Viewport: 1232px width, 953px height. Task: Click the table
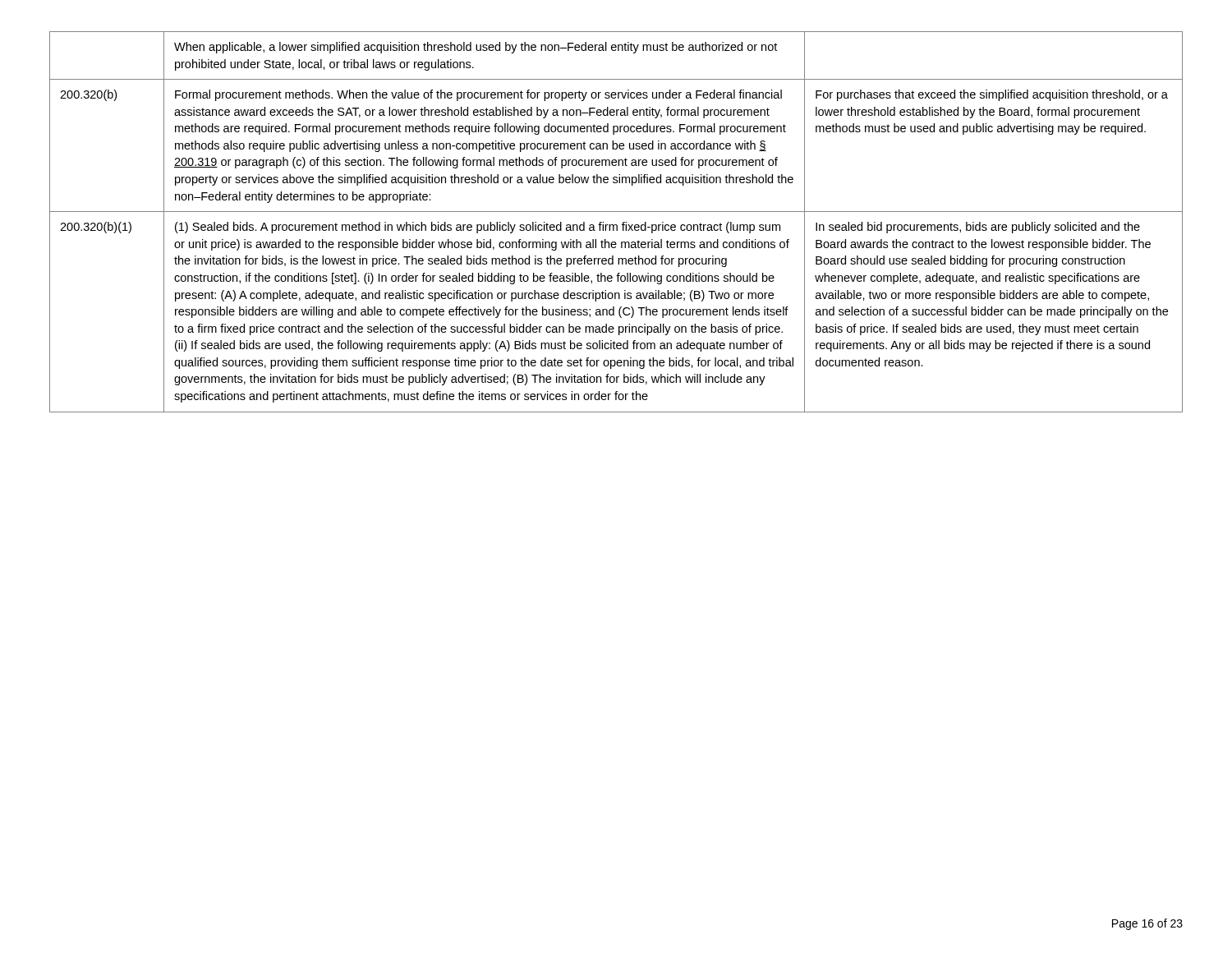[616, 222]
